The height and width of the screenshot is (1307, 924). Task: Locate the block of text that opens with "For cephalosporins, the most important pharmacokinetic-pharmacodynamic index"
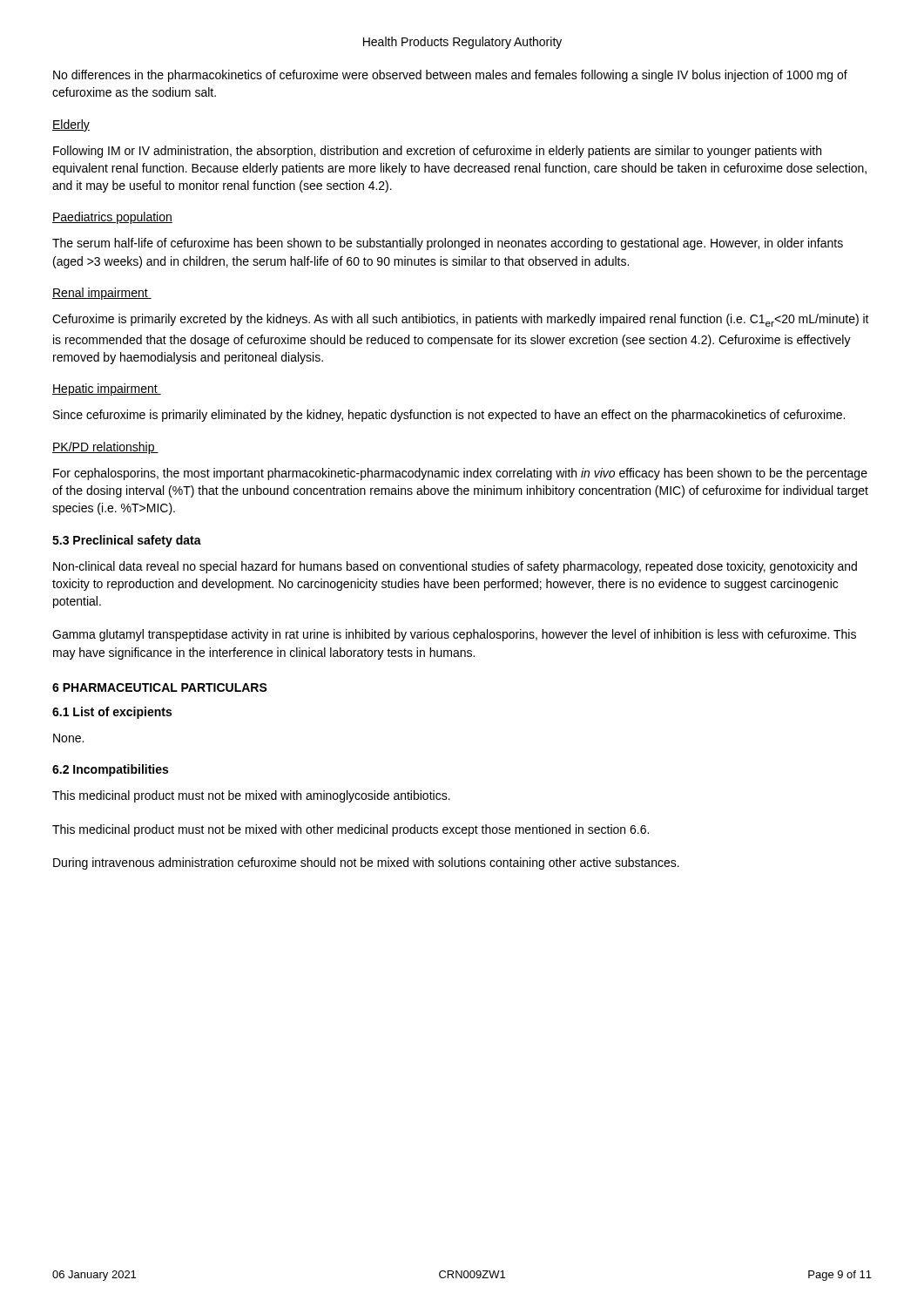[460, 491]
